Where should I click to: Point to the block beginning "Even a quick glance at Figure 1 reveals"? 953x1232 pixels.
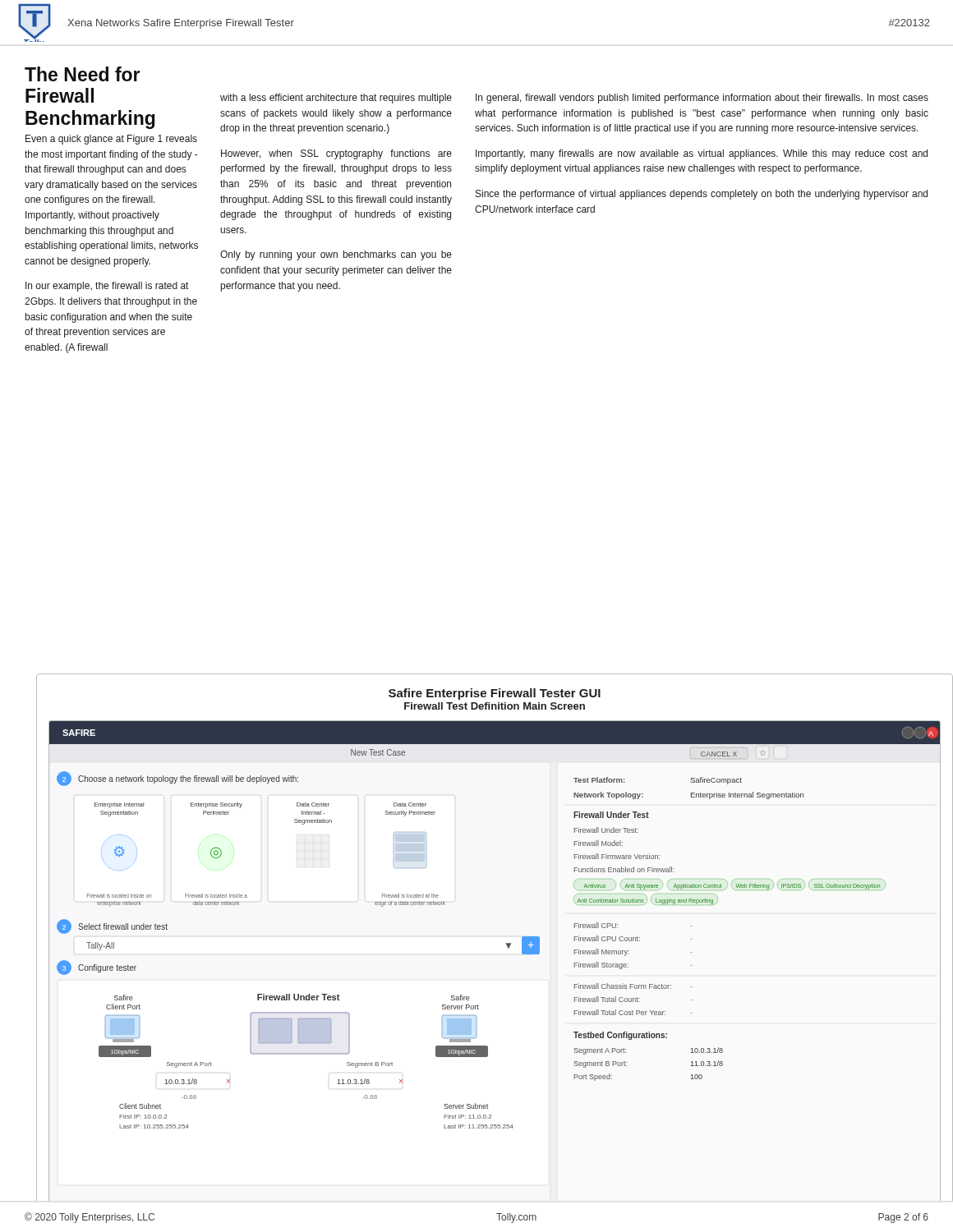pyautogui.click(x=112, y=200)
